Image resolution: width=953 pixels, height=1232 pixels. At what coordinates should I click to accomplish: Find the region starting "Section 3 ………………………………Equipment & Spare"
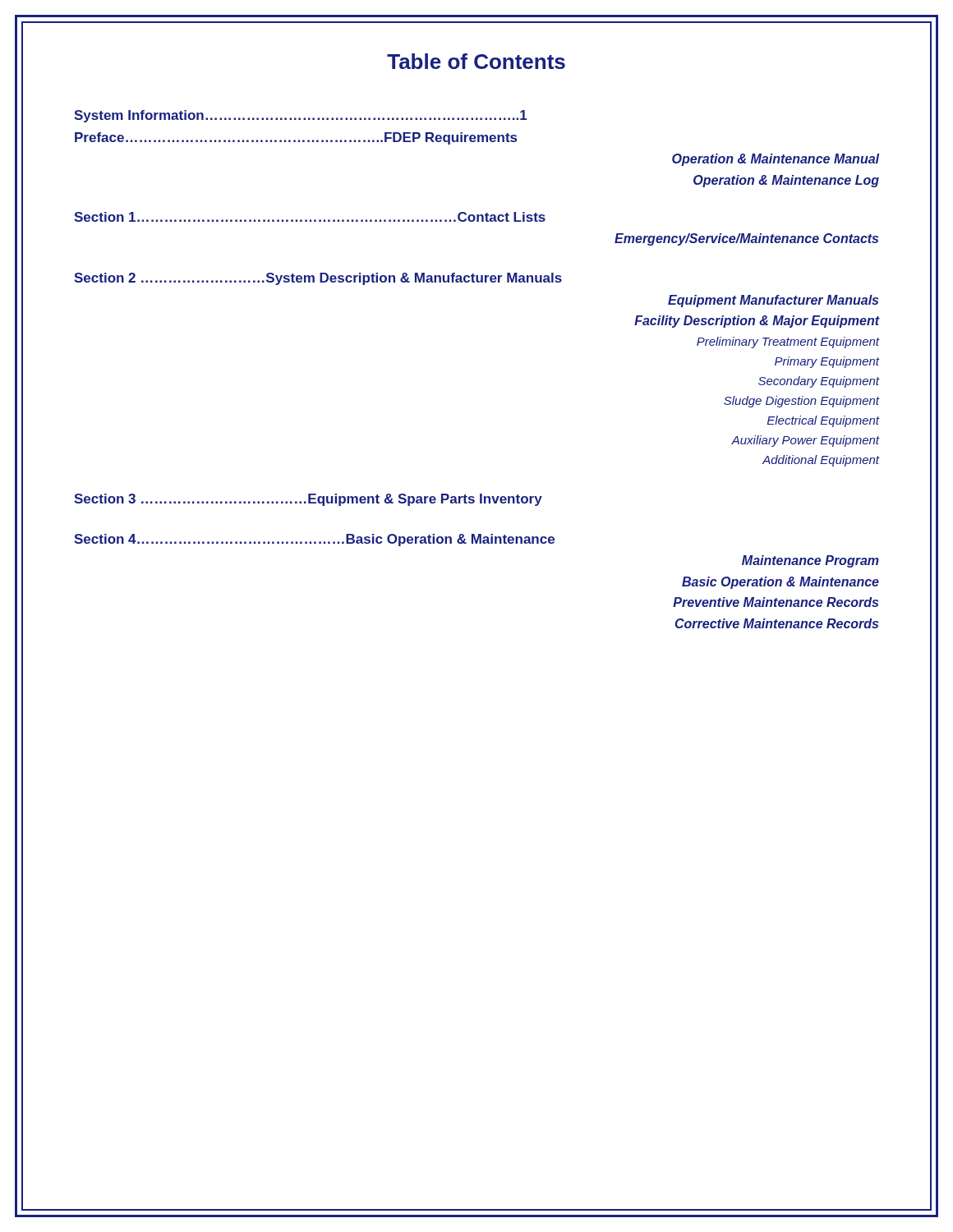click(x=476, y=499)
